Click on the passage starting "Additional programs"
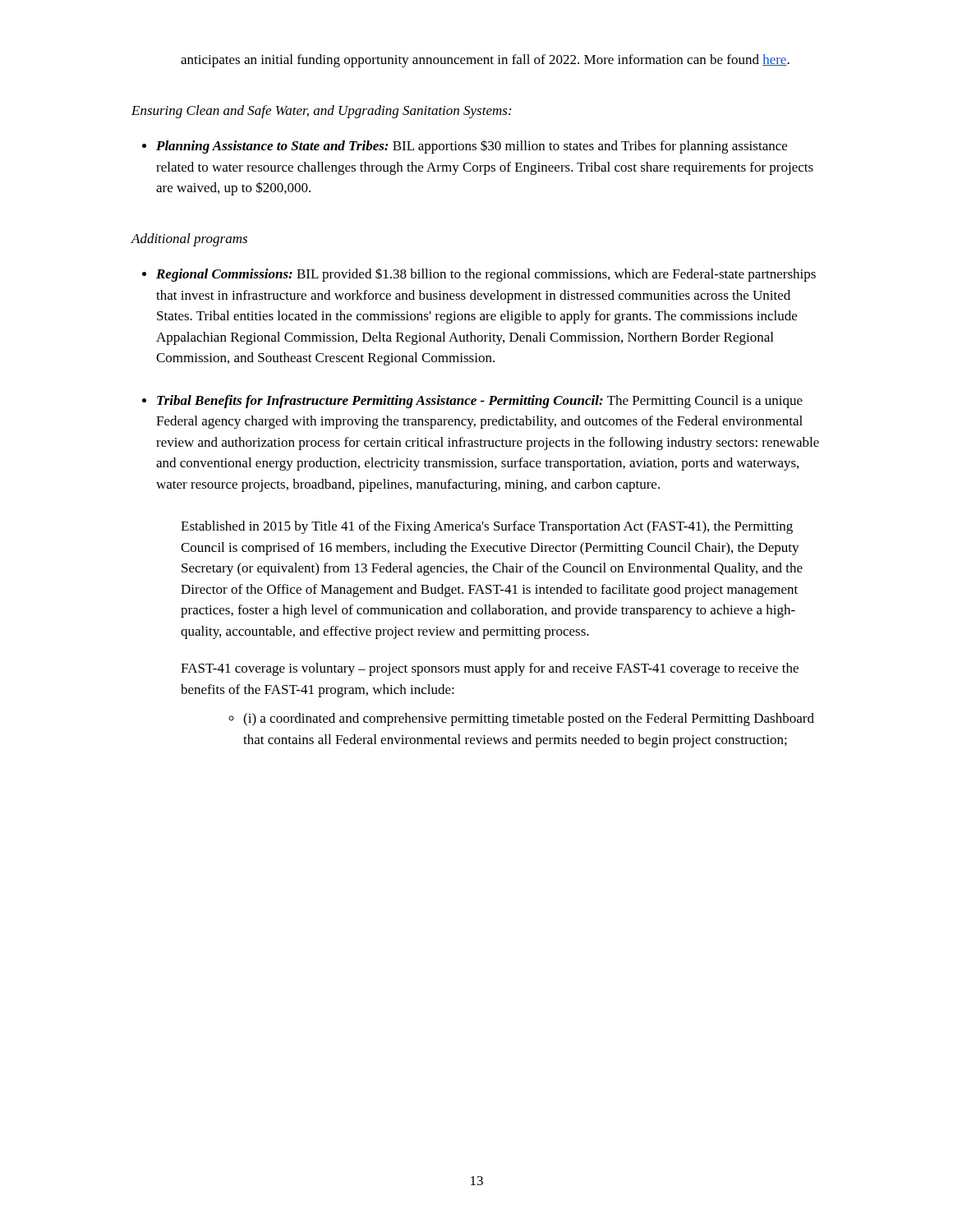953x1232 pixels. [x=190, y=238]
